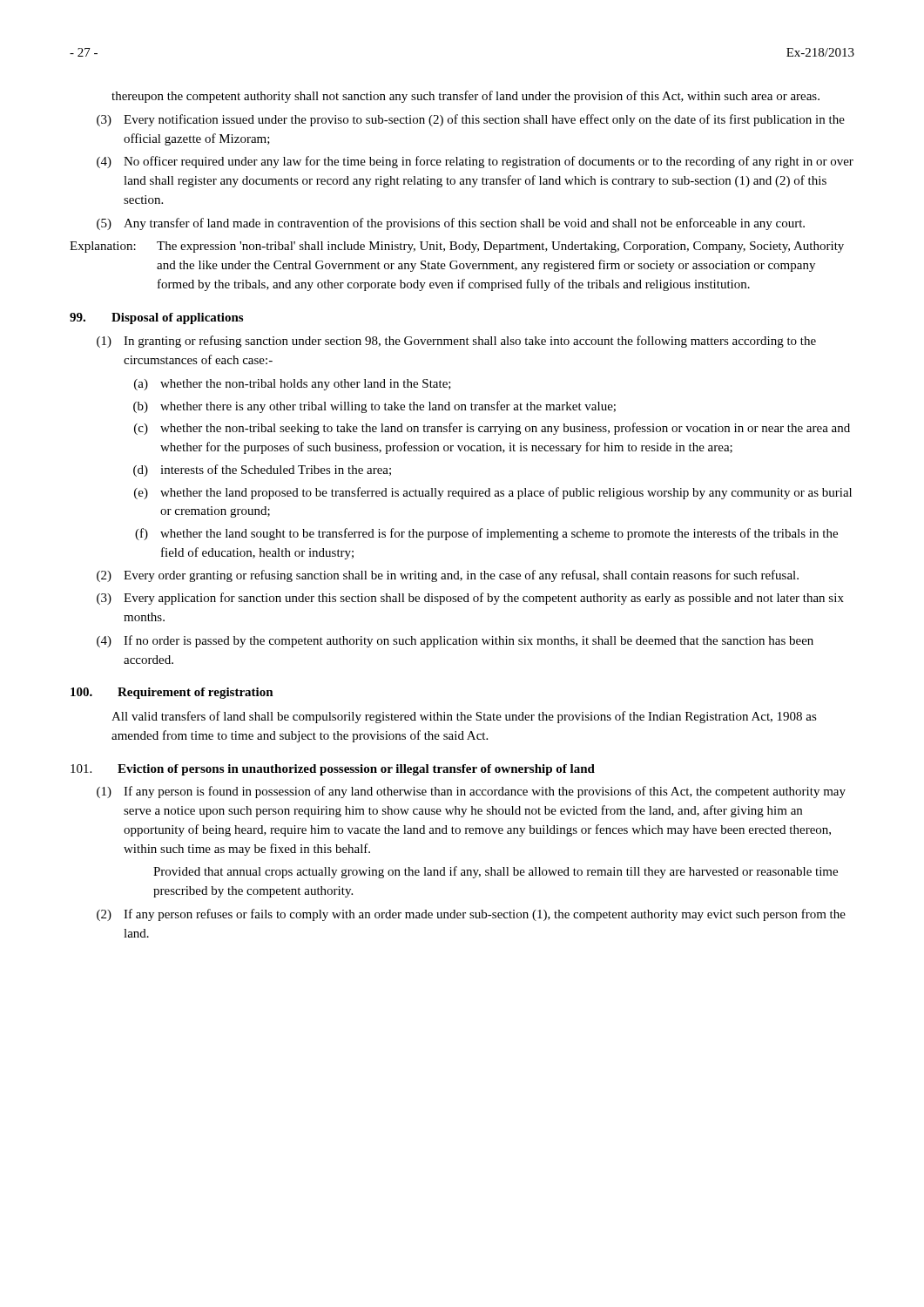This screenshot has height=1307, width=924.
Task: Locate the list item that reads "(a) whether the non-tribal holds any other"
Action: pyautogui.click(x=293, y=385)
